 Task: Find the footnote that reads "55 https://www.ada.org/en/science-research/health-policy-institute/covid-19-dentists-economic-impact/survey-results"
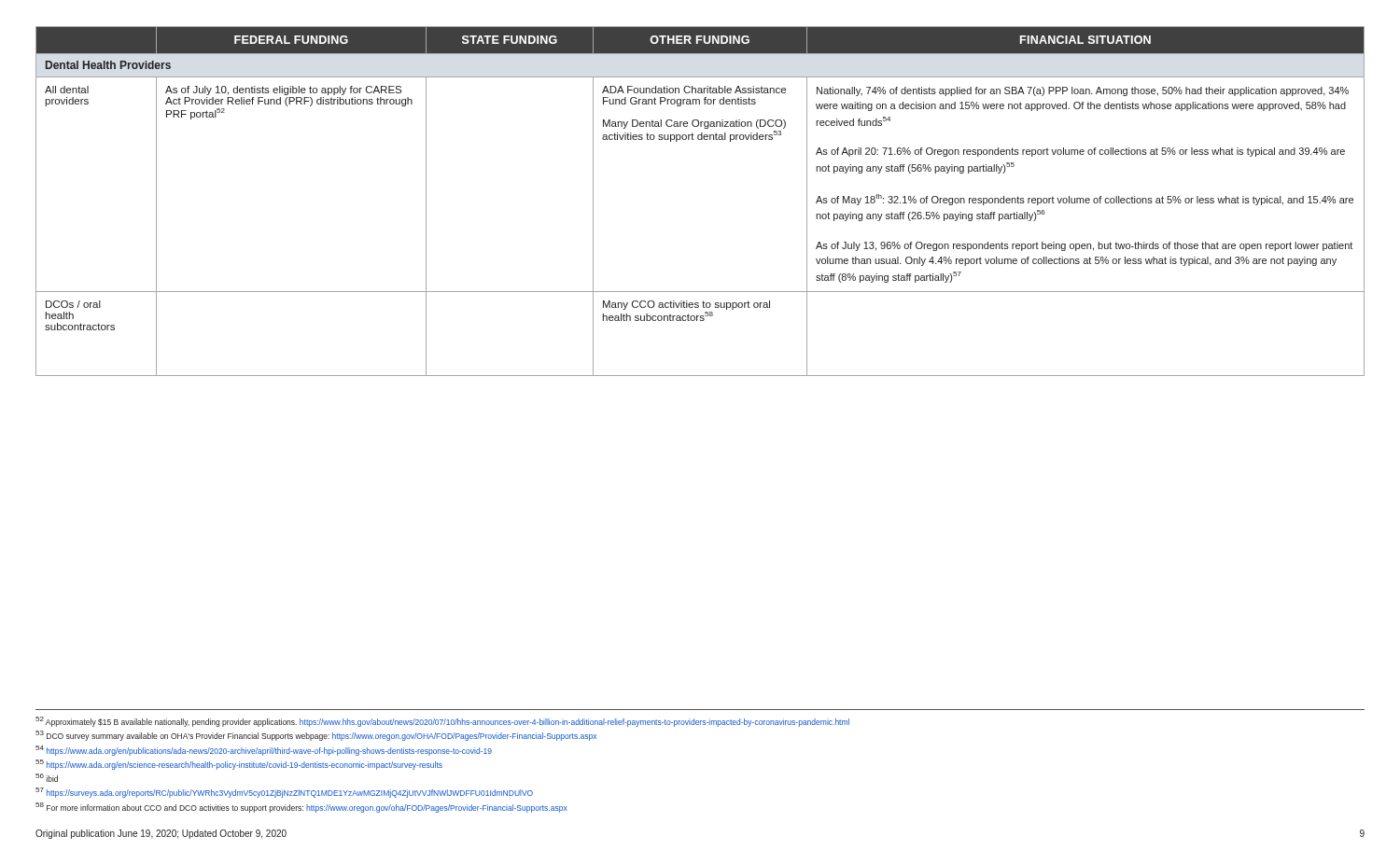(x=239, y=763)
